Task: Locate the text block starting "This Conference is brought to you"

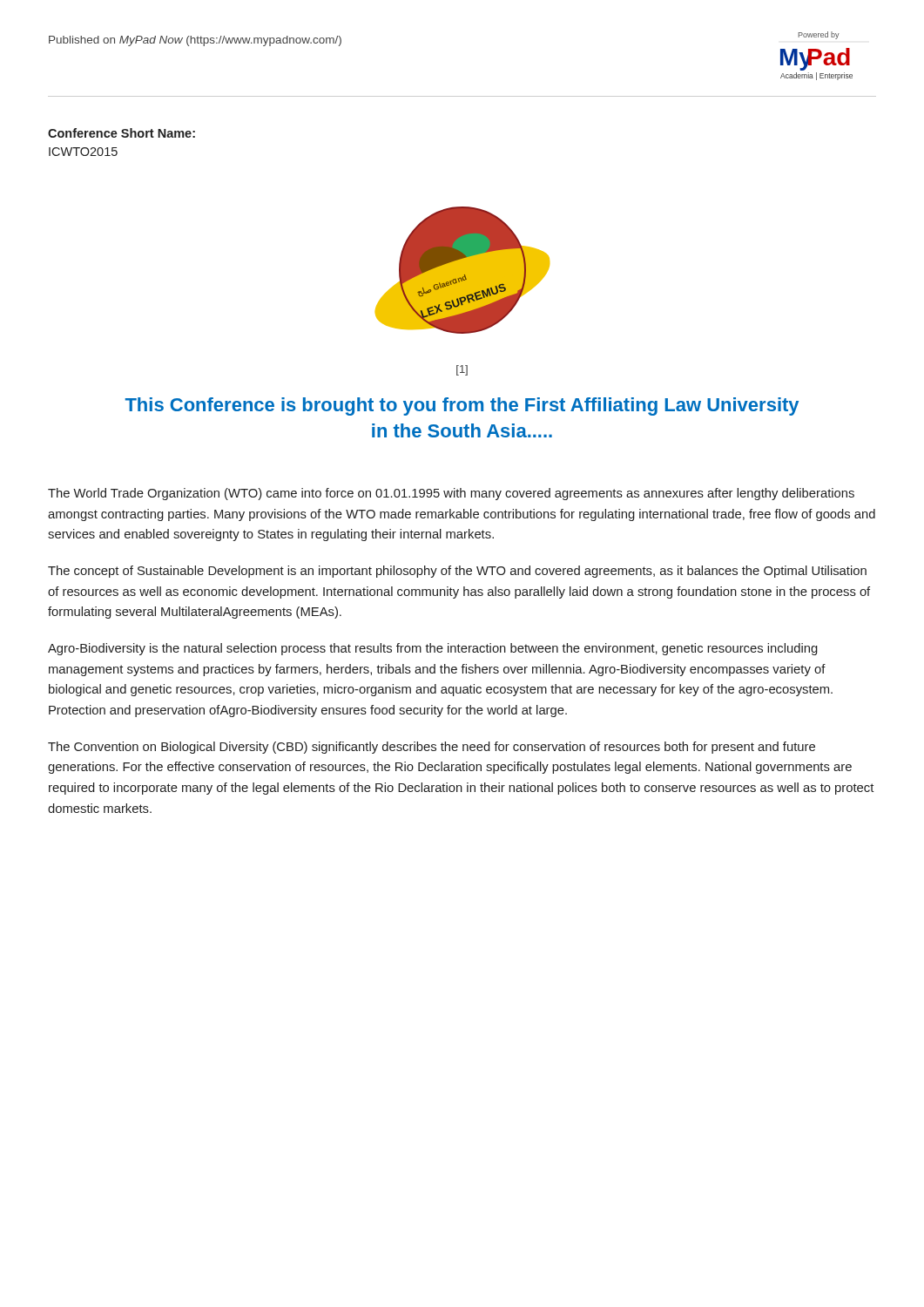Action: [x=462, y=418]
